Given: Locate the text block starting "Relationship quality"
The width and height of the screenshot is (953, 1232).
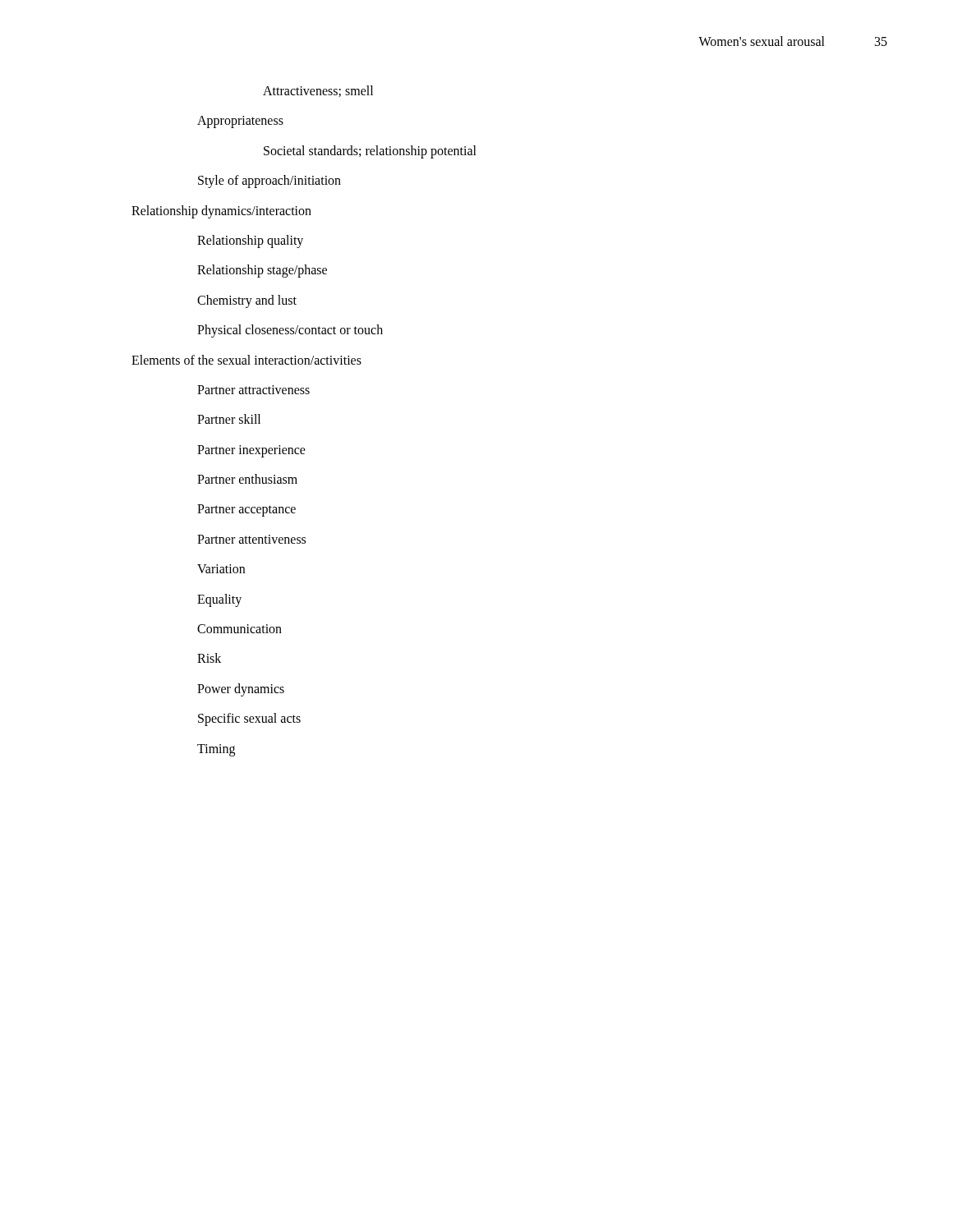Looking at the screenshot, I should pos(250,240).
